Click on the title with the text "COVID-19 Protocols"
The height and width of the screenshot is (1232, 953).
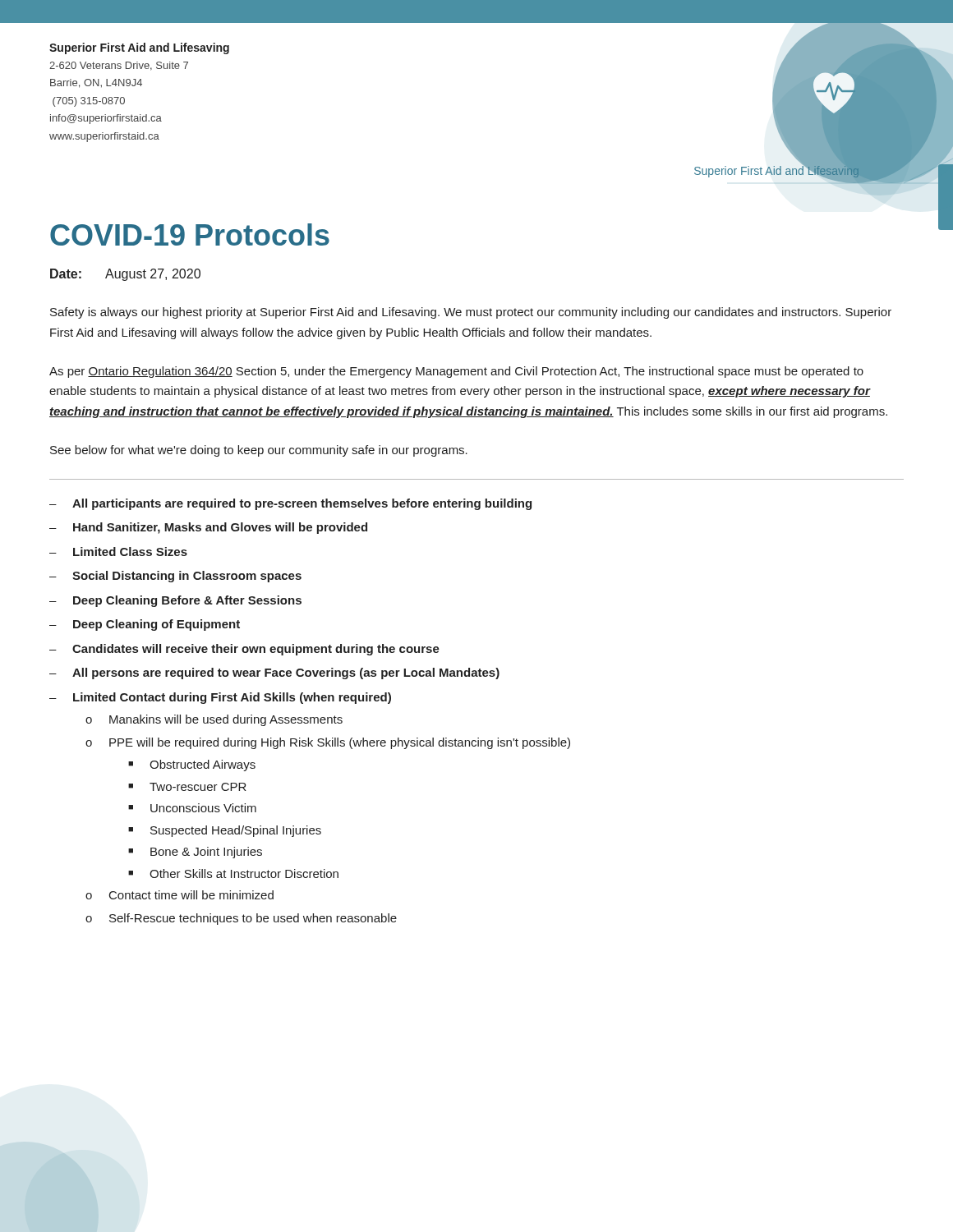coord(190,235)
